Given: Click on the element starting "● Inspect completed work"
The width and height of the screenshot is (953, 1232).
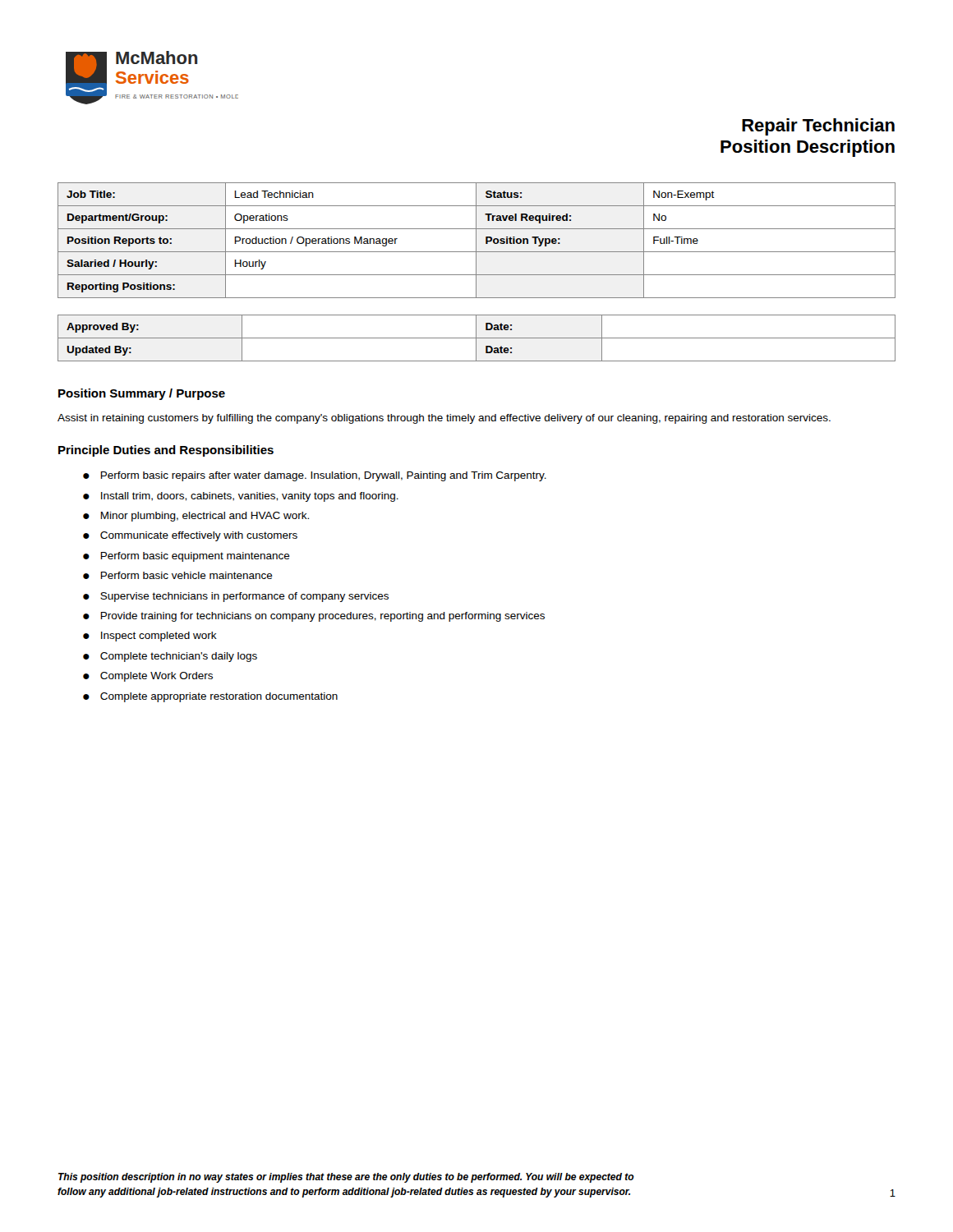Looking at the screenshot, I should click(x=149, y=636).
